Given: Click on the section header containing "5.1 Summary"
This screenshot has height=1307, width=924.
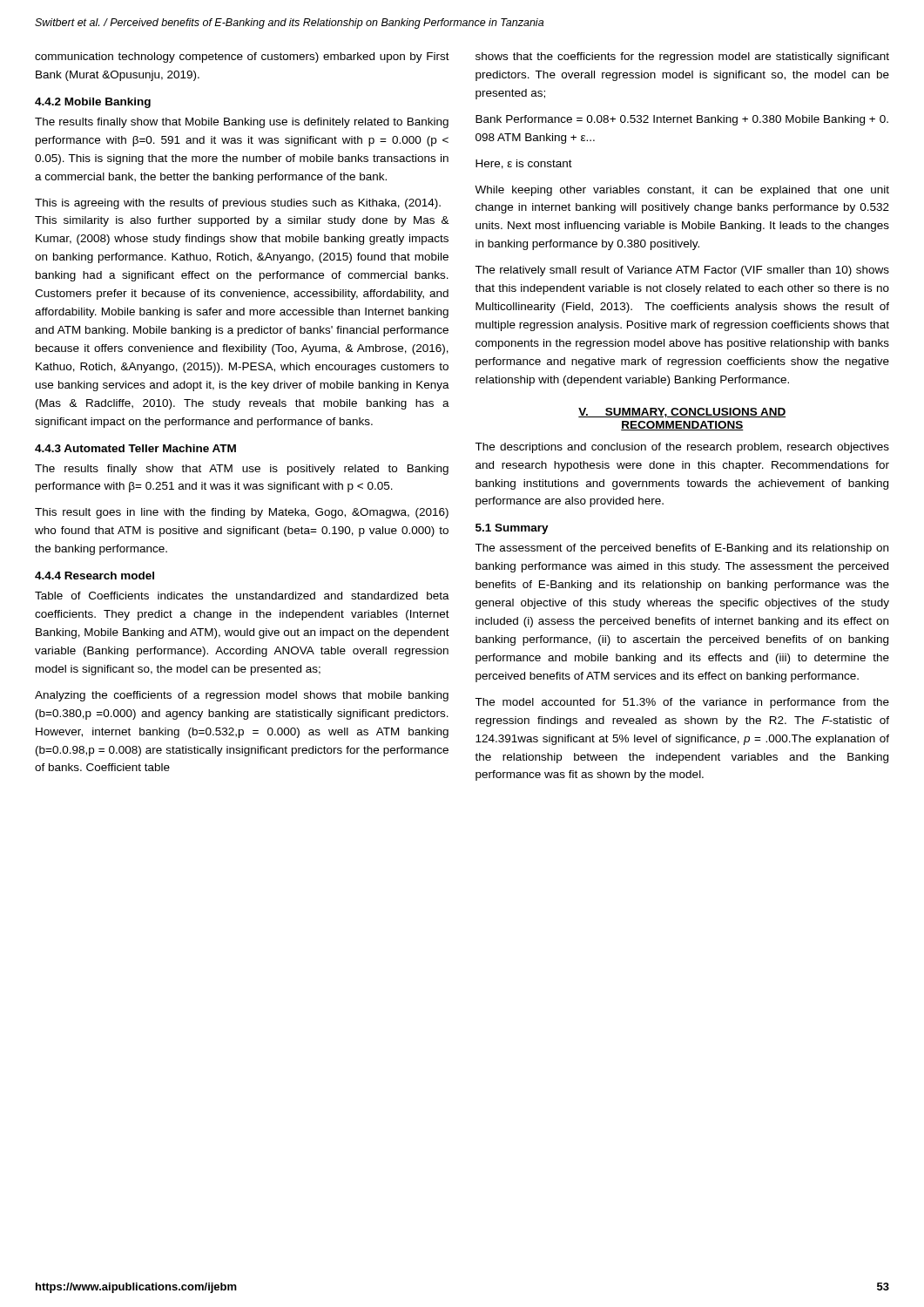Looking at the screenshot, I should 512,528.
